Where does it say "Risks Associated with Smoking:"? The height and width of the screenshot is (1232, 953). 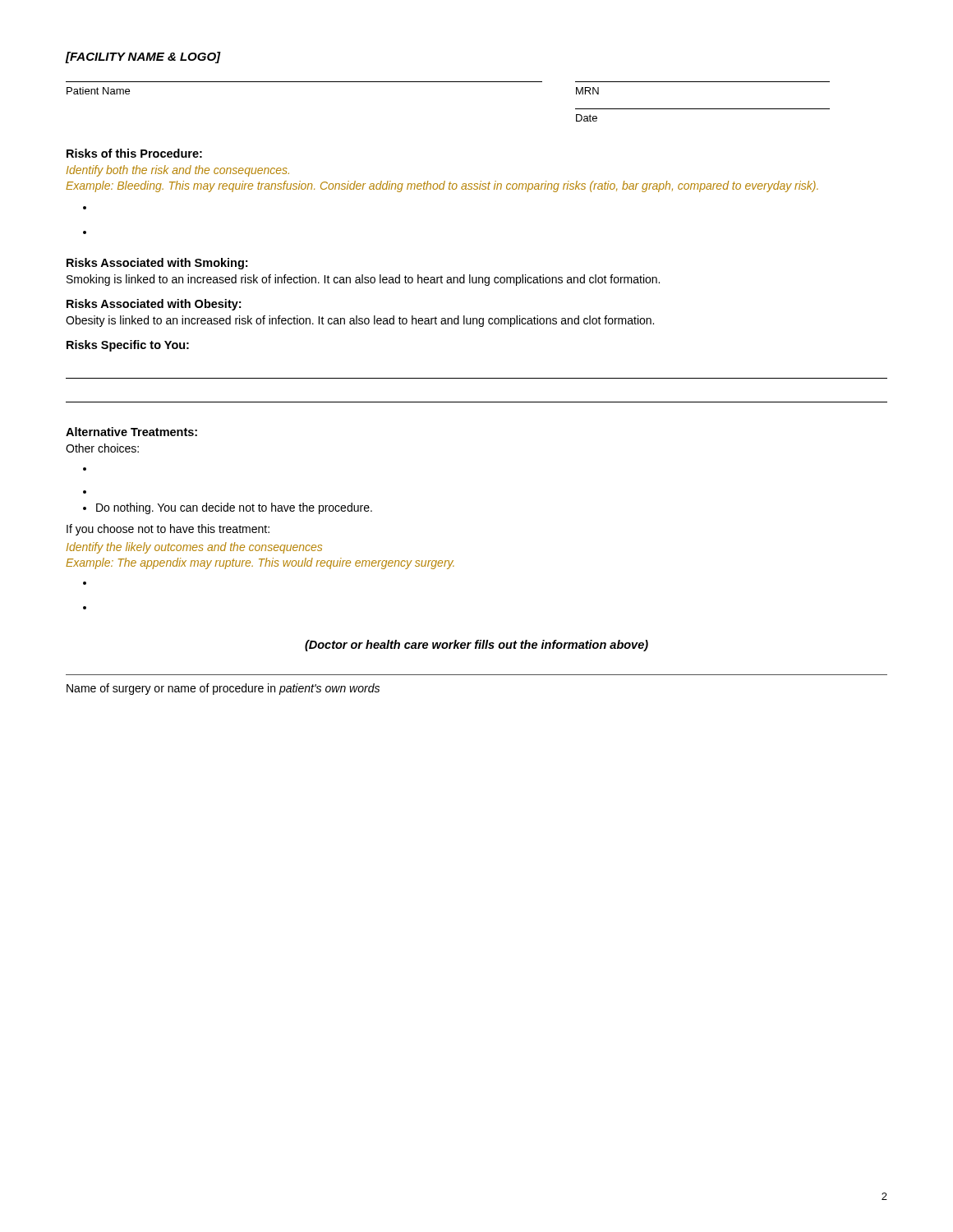click(157, 263)
